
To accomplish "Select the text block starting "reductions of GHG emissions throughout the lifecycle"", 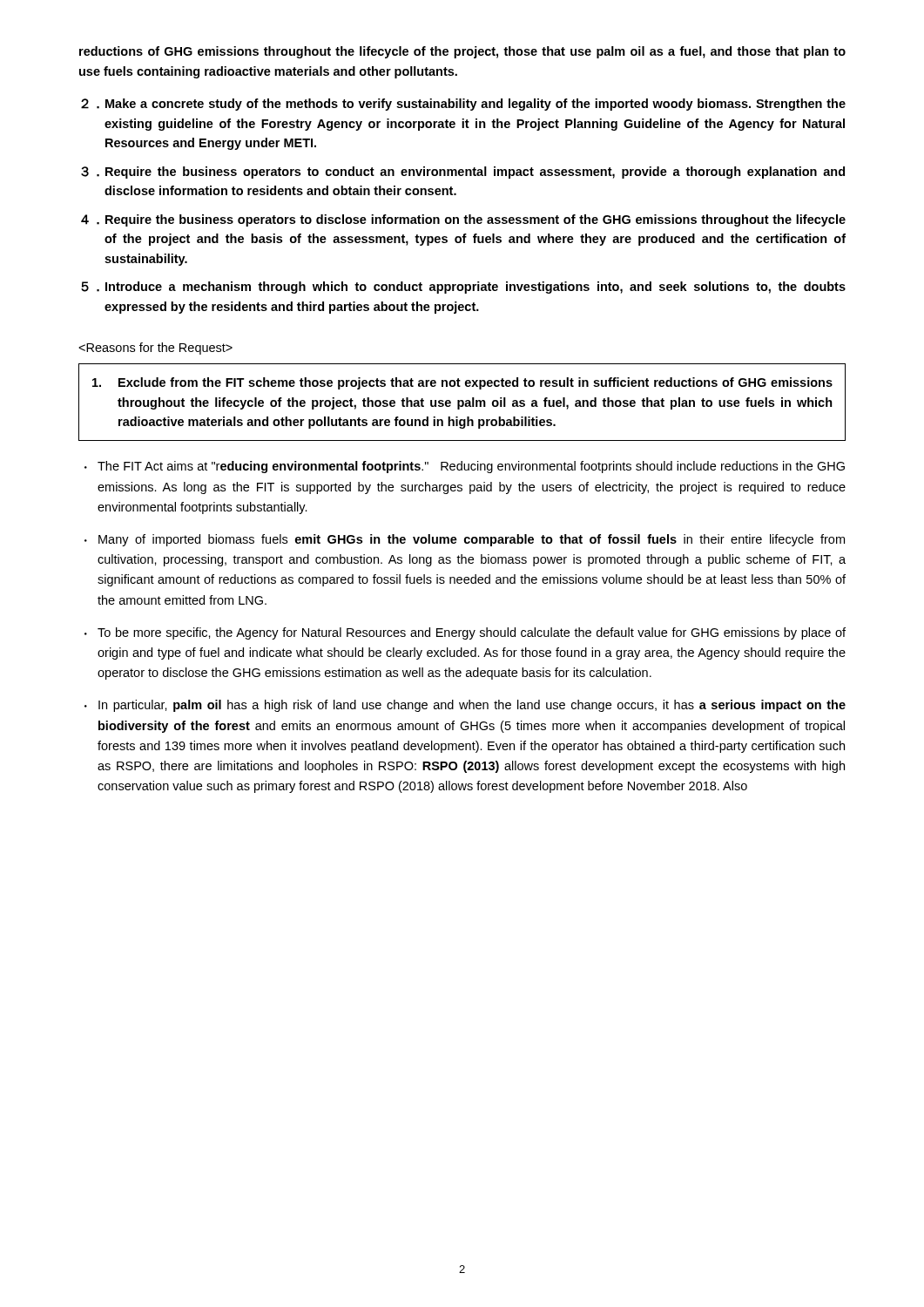I will coord(462,61).
